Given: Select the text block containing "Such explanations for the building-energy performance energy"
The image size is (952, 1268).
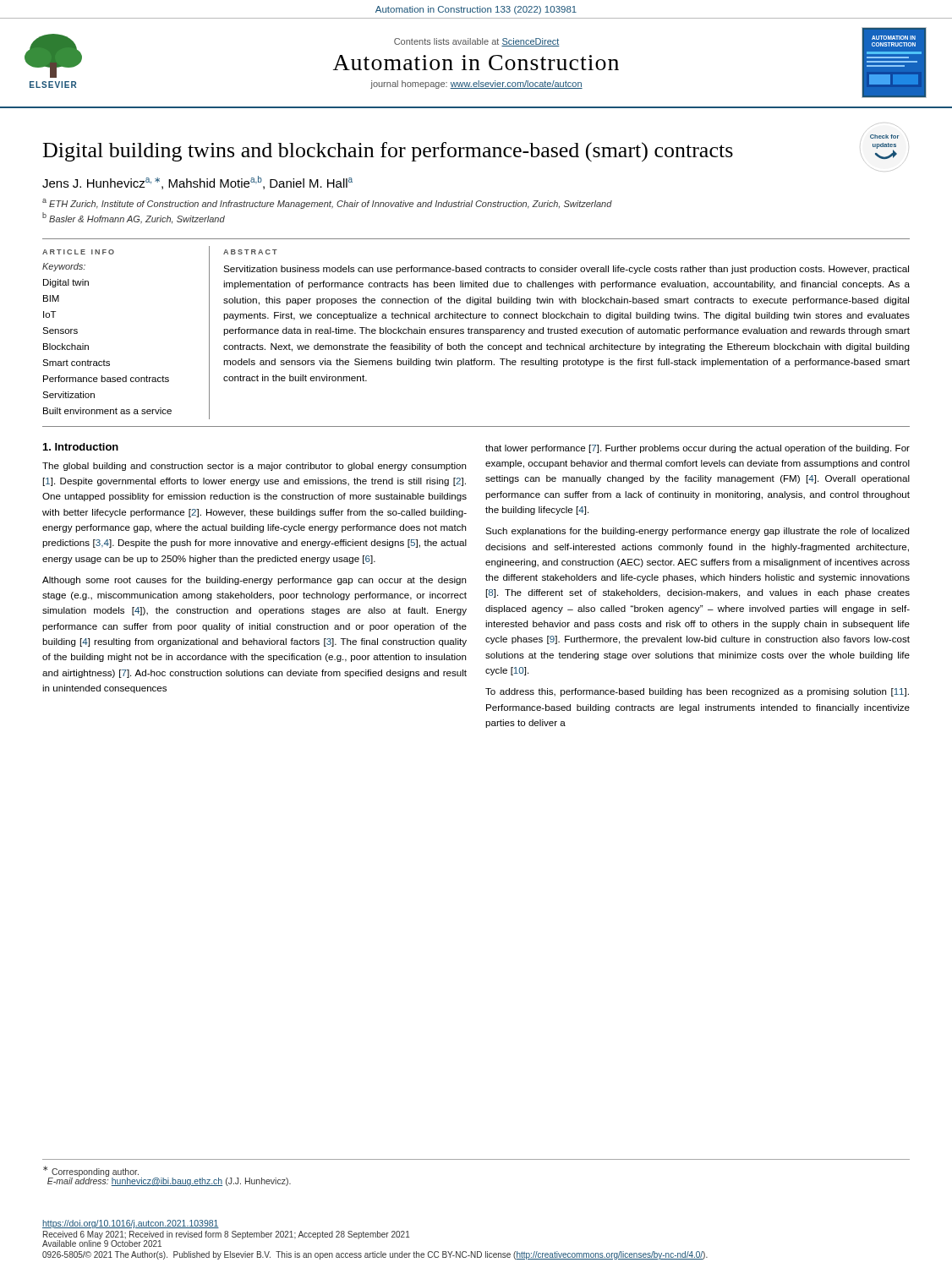Looking at the screenshot, I should coord(698,600).
